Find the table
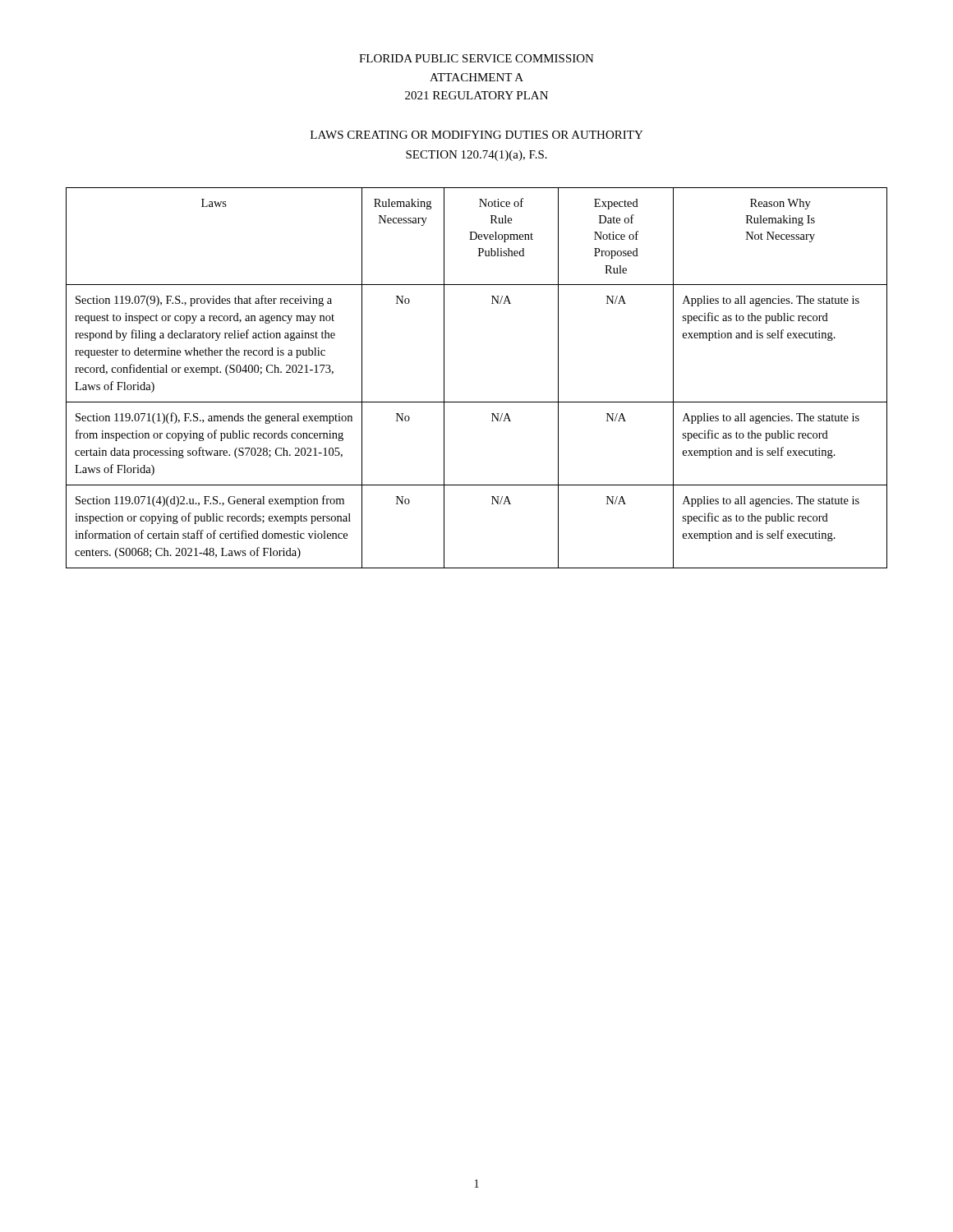The width and height of the screenshot is (953, 1232). 476,378
